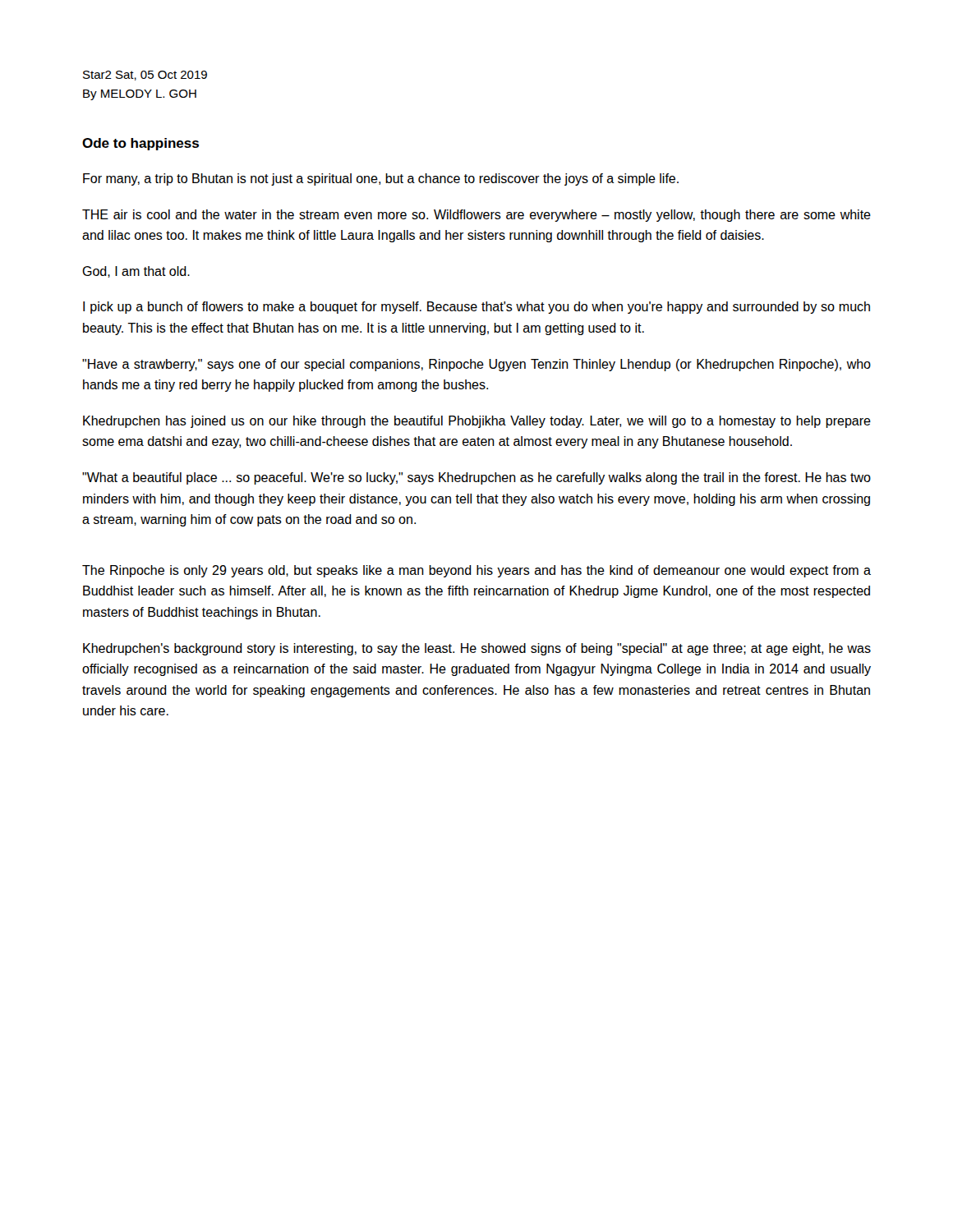Viewport: 953px width, 1232px height.
Task: Find the text block that says "THE air is cool and"
Action: click(476, 225)
